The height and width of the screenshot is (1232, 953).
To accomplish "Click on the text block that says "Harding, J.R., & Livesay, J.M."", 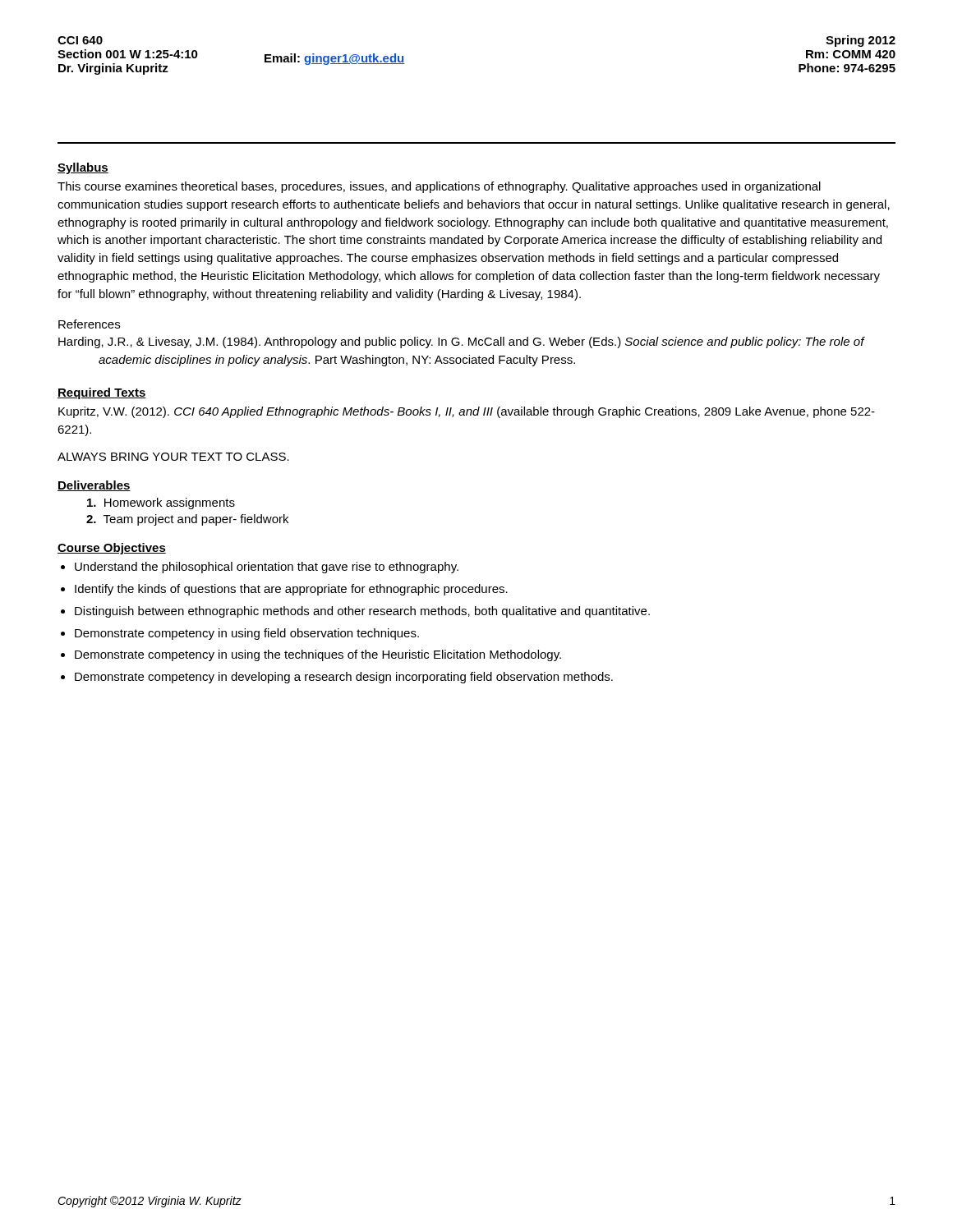I will pyautogui.click(x=461, y=350).
